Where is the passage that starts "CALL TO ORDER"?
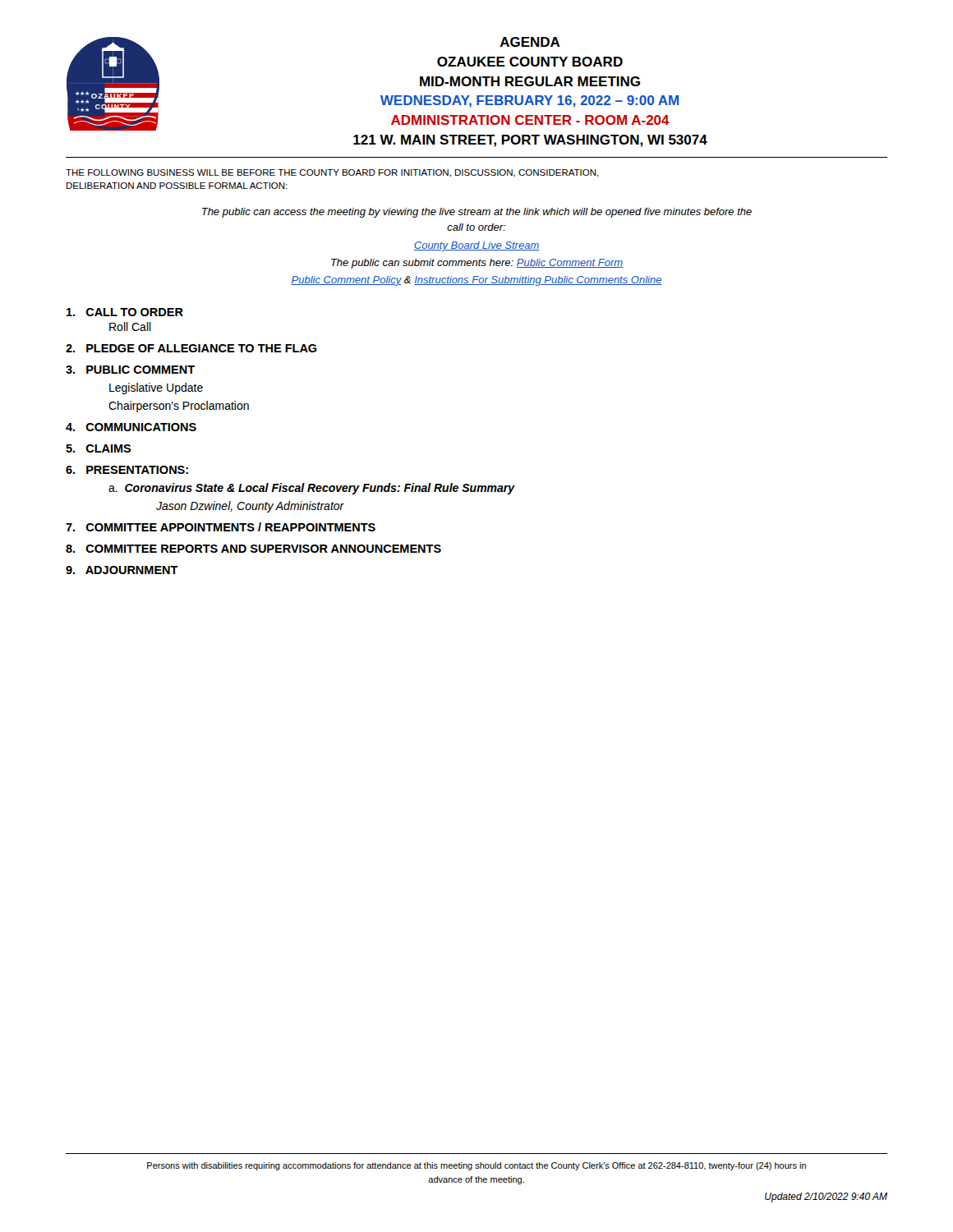Viewport: 953px width, 1232px height. 125,312
